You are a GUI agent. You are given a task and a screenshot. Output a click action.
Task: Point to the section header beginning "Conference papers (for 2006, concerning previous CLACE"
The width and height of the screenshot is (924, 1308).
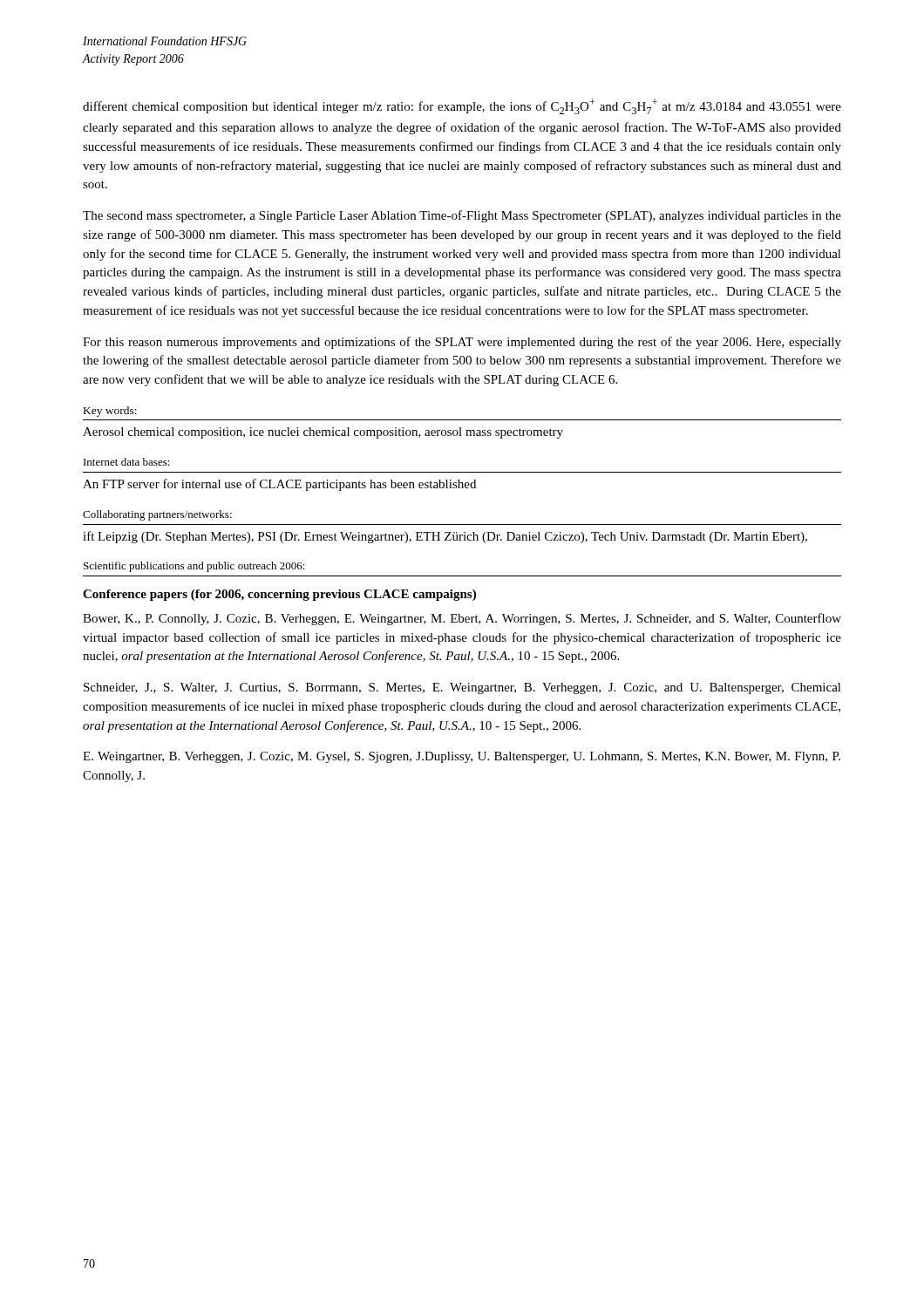(462, 595)
